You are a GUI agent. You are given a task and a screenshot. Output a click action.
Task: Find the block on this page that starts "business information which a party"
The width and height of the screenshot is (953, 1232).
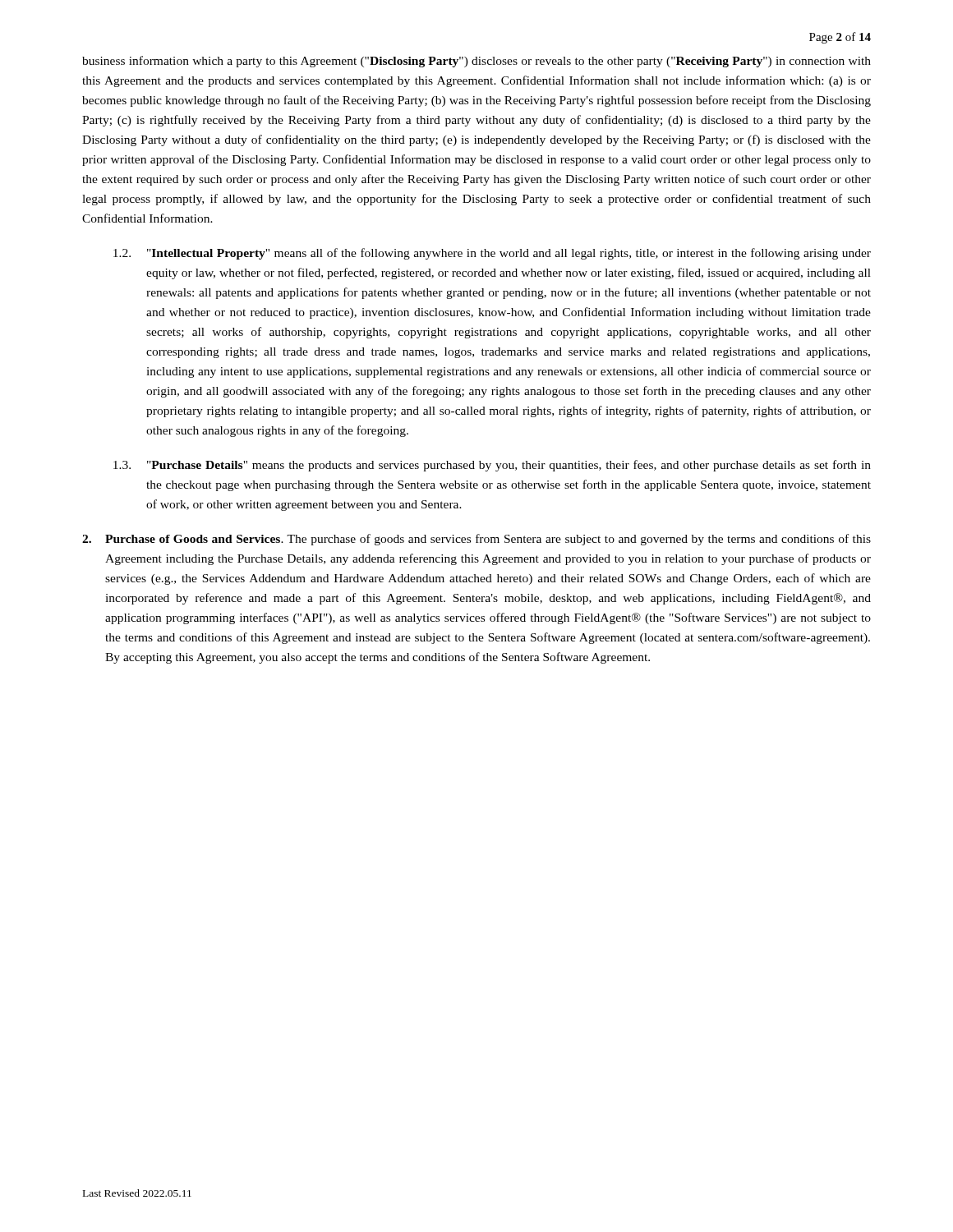476,139
